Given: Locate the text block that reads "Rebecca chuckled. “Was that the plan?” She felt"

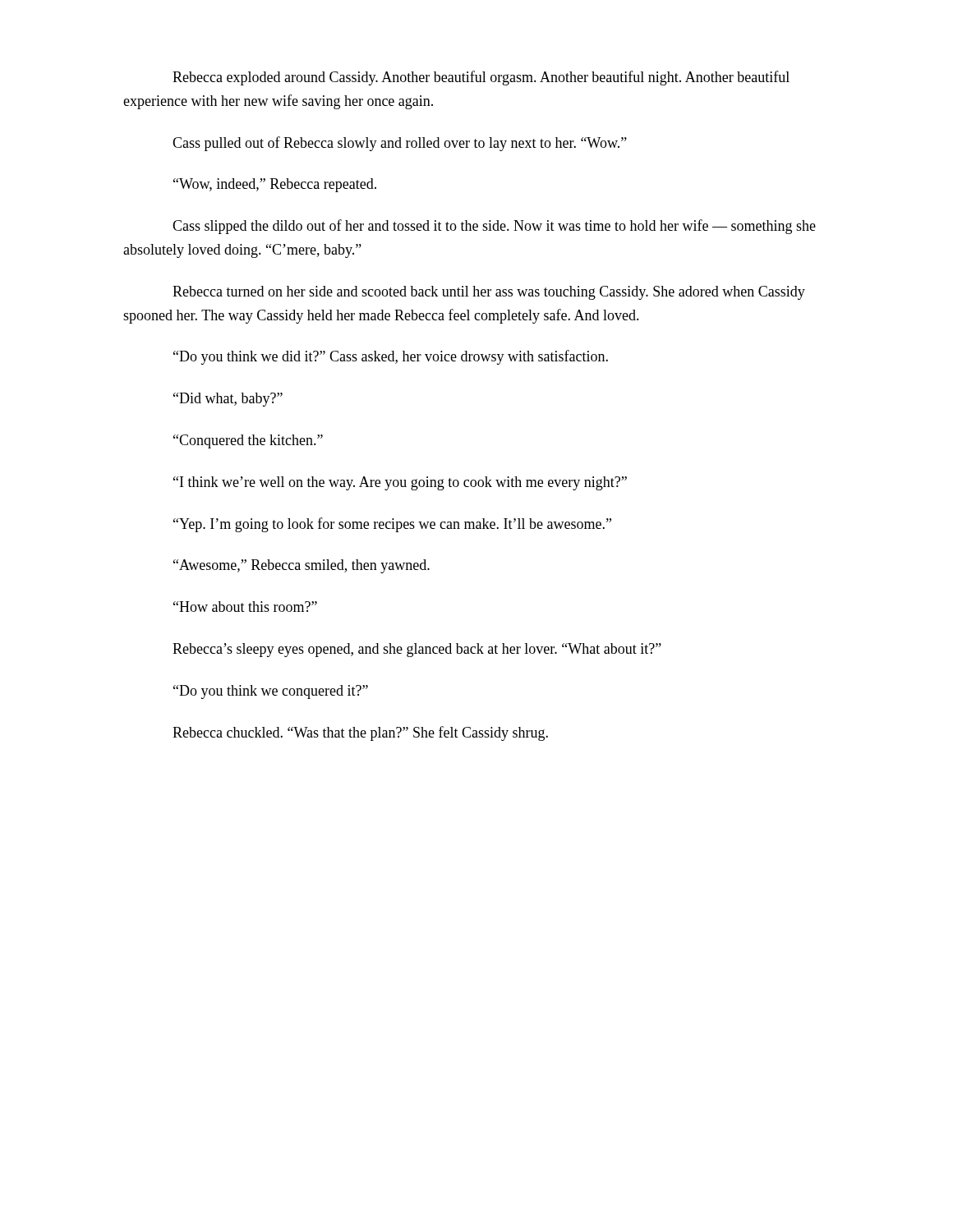Looking at the screenshot, I should pyautogui.click(x=476, y=733).
